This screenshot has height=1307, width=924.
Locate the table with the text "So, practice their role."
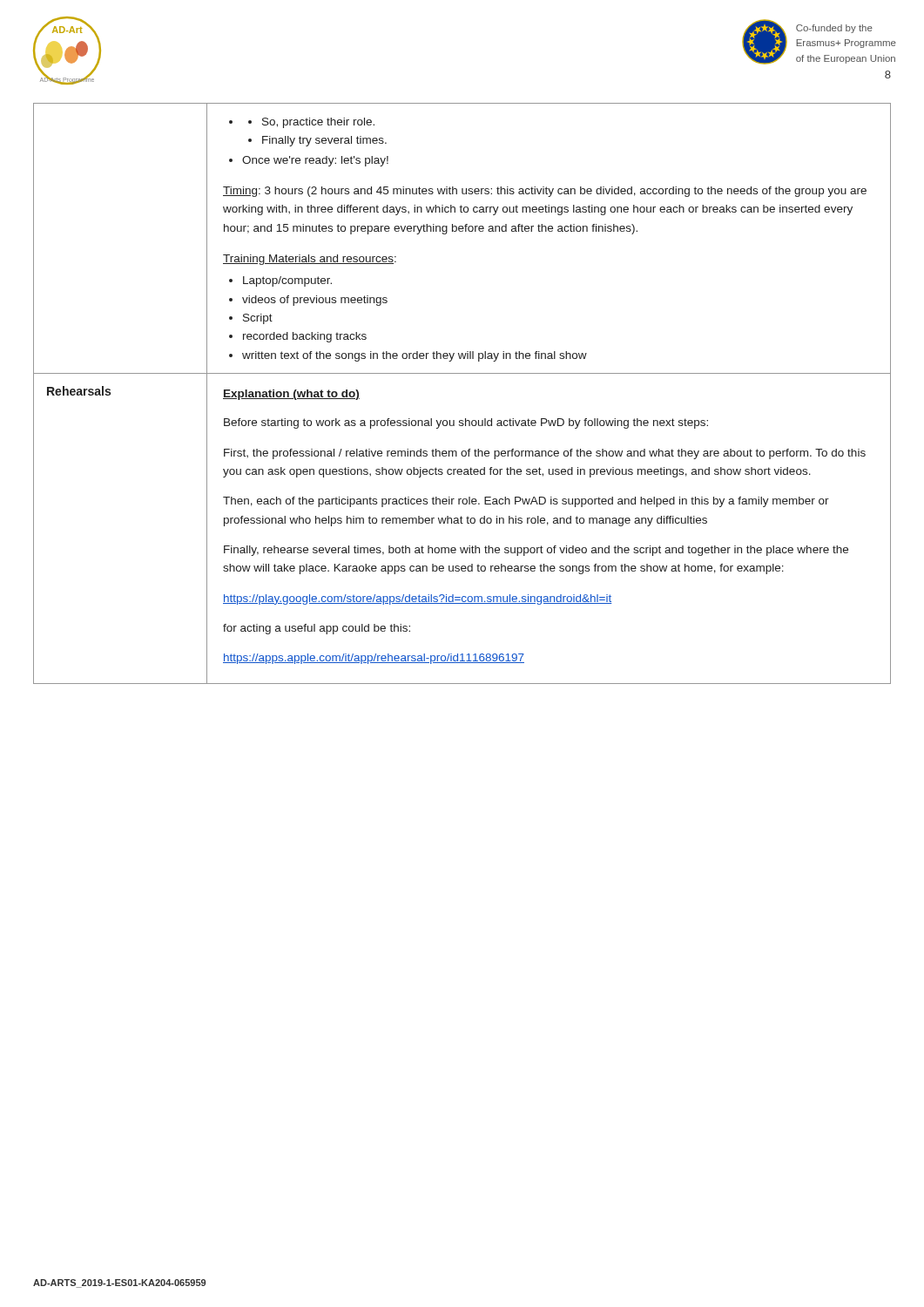coord(462,393)
